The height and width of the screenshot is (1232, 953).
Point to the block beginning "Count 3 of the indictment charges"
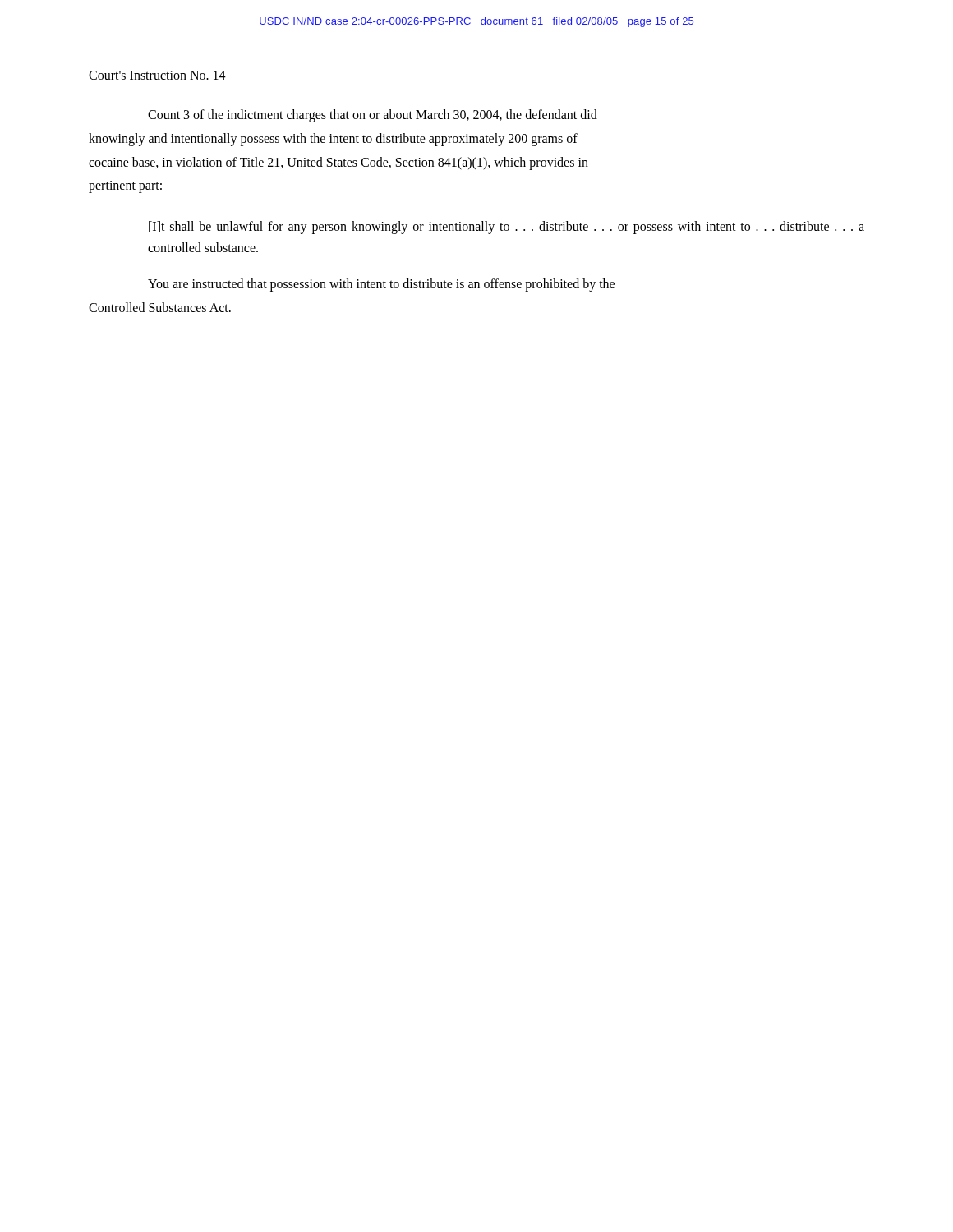[476, 151]
